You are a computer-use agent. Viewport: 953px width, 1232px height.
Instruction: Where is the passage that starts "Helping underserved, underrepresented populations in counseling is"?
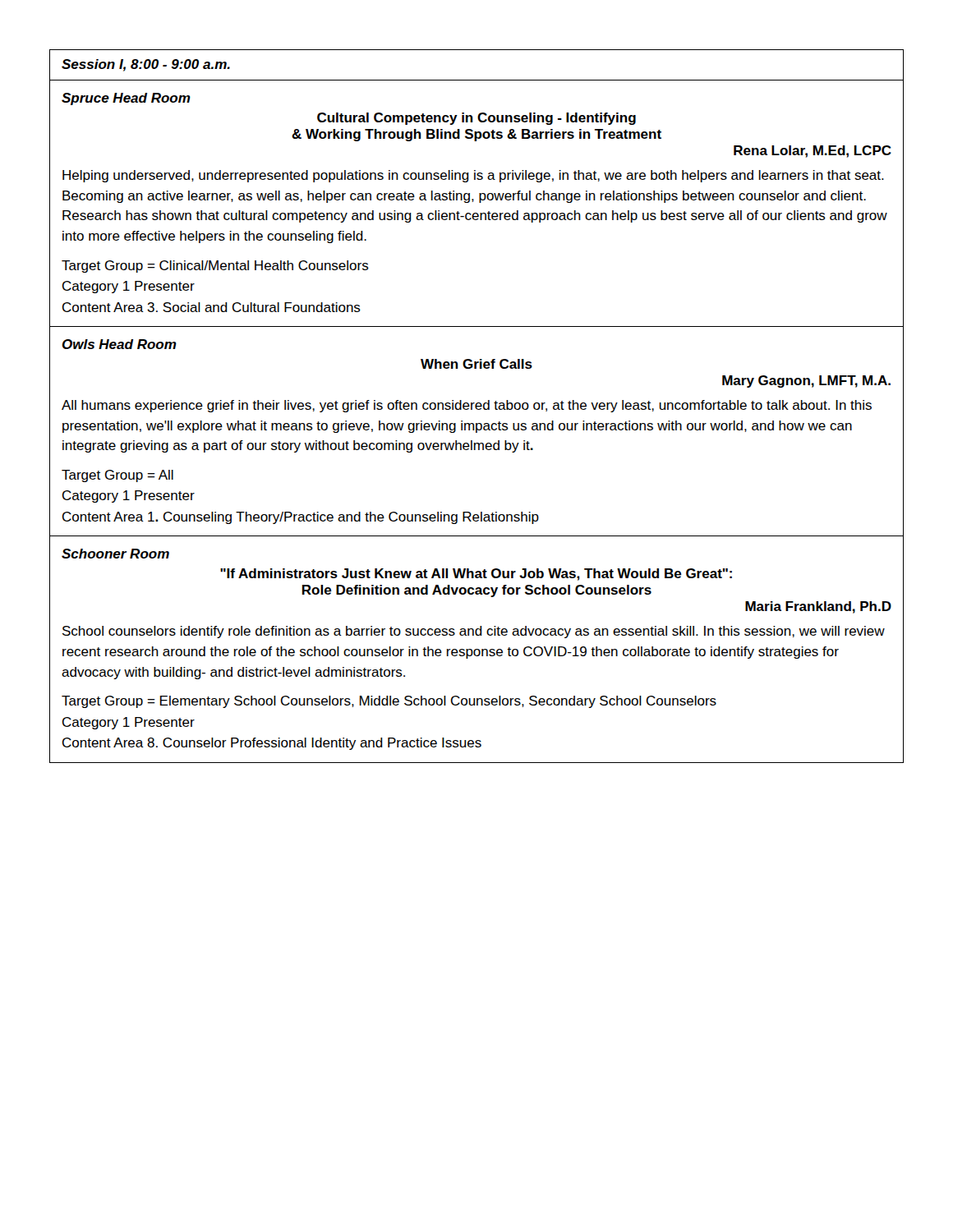[475, 206]
